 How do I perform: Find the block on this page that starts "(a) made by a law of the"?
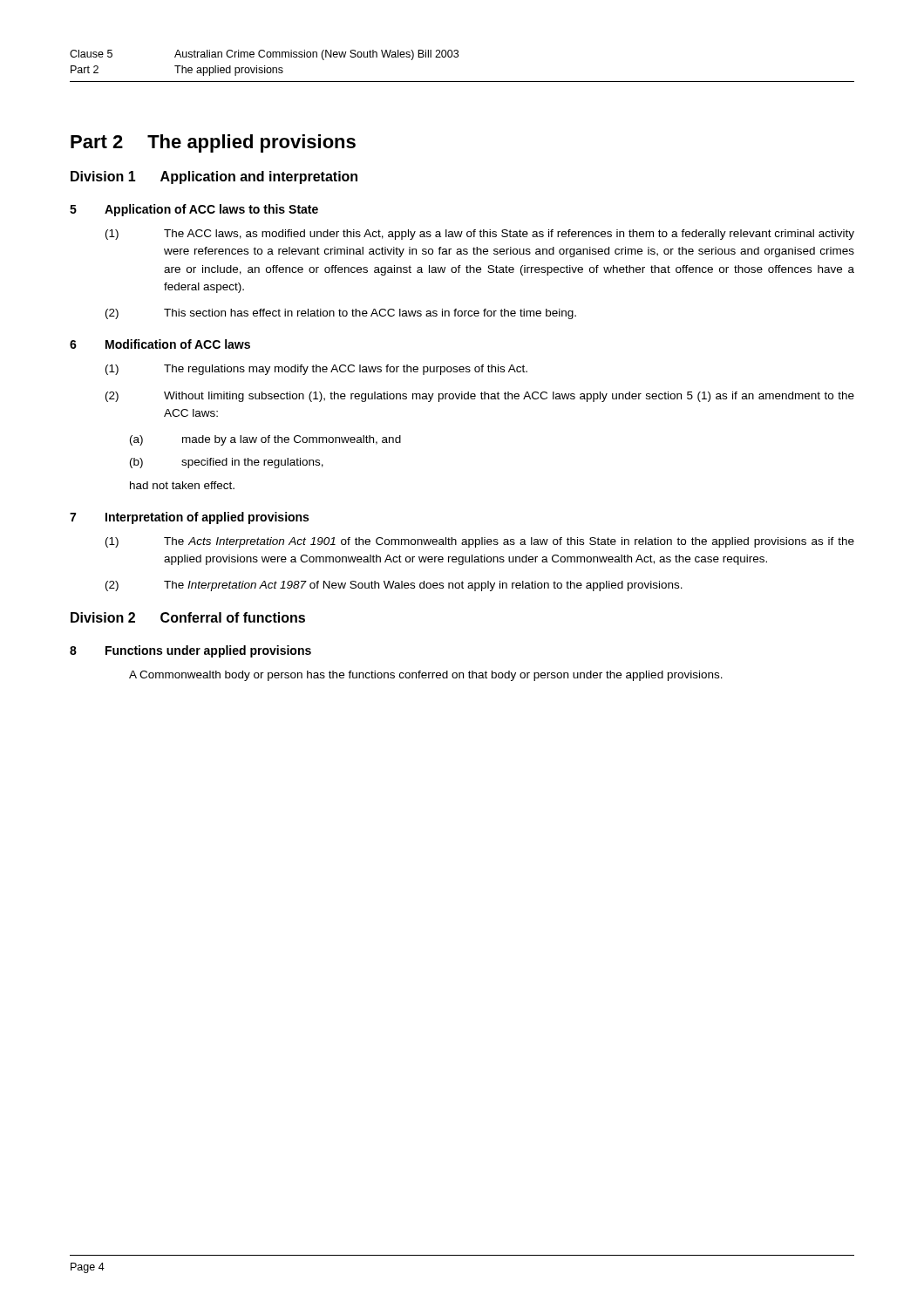[x=265, y=440]
